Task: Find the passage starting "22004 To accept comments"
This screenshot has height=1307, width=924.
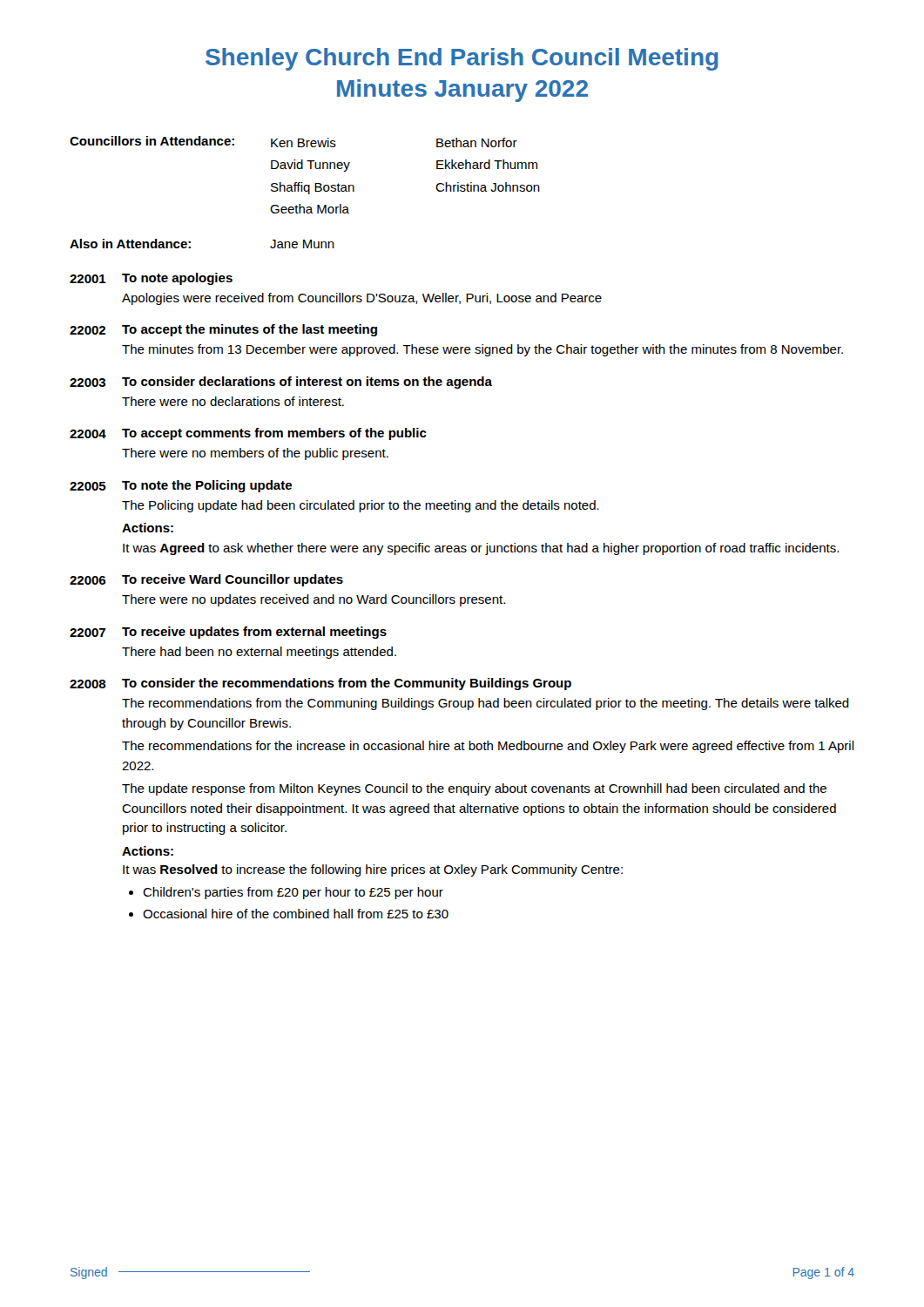Action: click(x=248, y=434)
